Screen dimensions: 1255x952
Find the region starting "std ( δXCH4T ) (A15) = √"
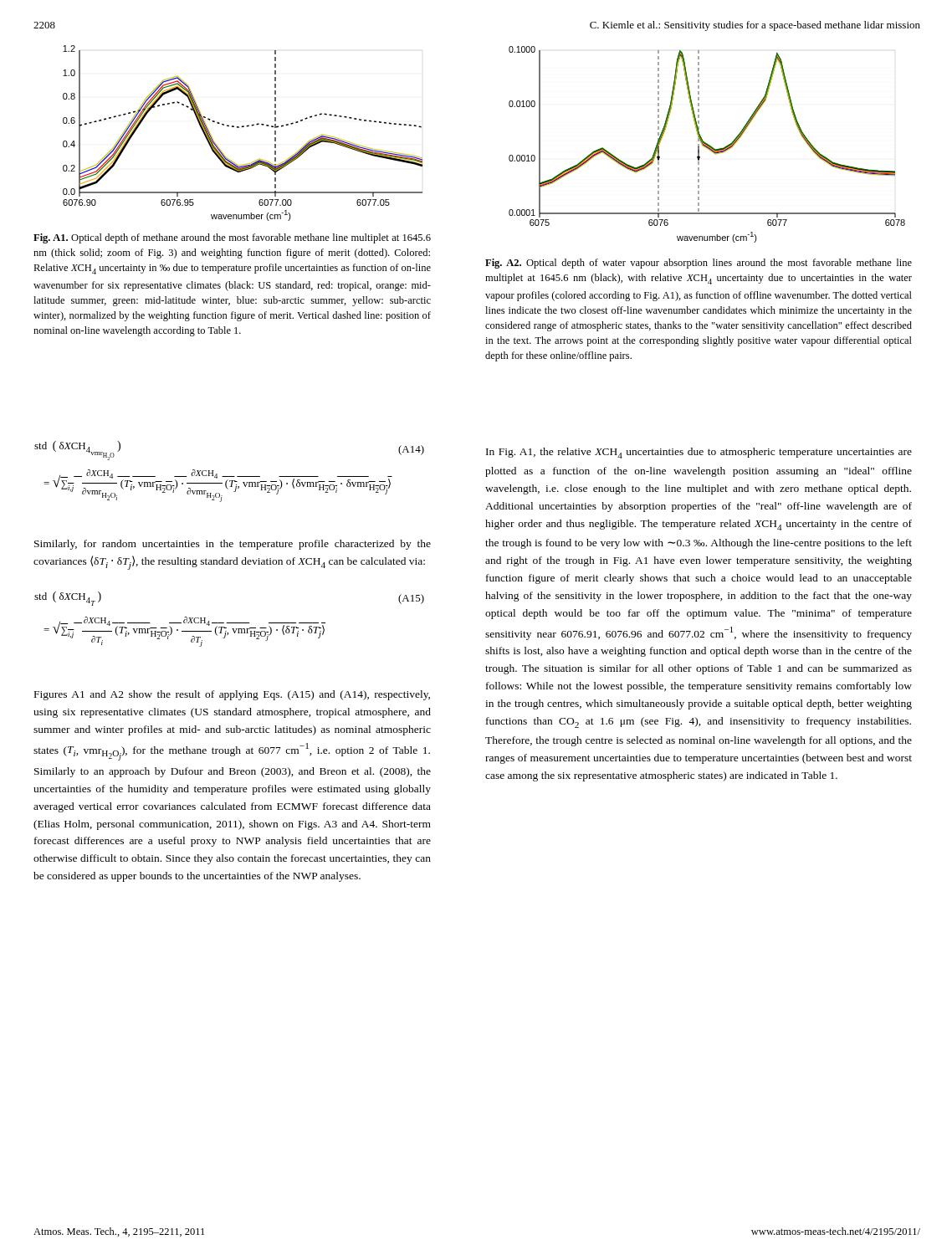click(232, 618)
